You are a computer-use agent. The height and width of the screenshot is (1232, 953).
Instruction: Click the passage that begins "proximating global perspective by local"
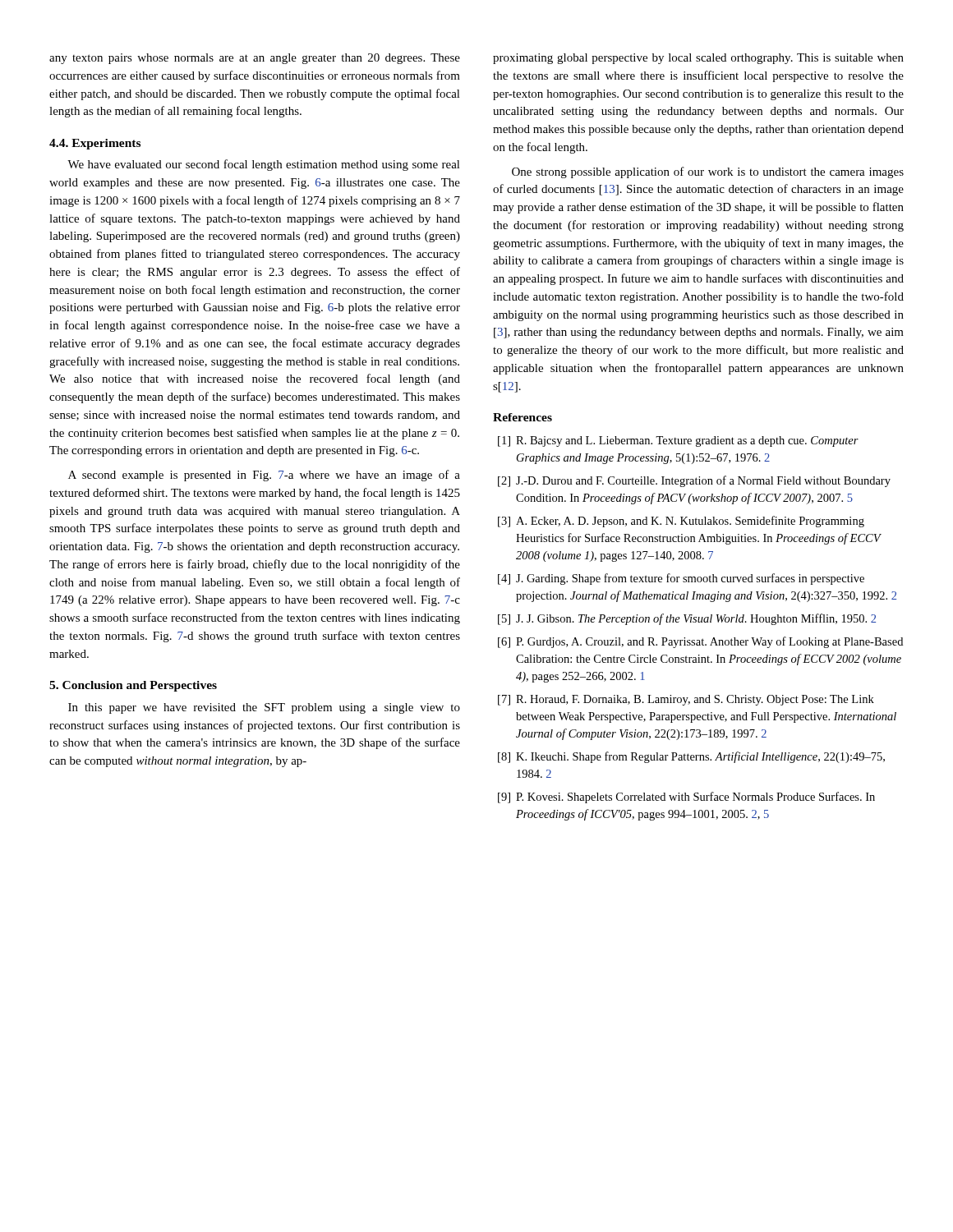698,222
